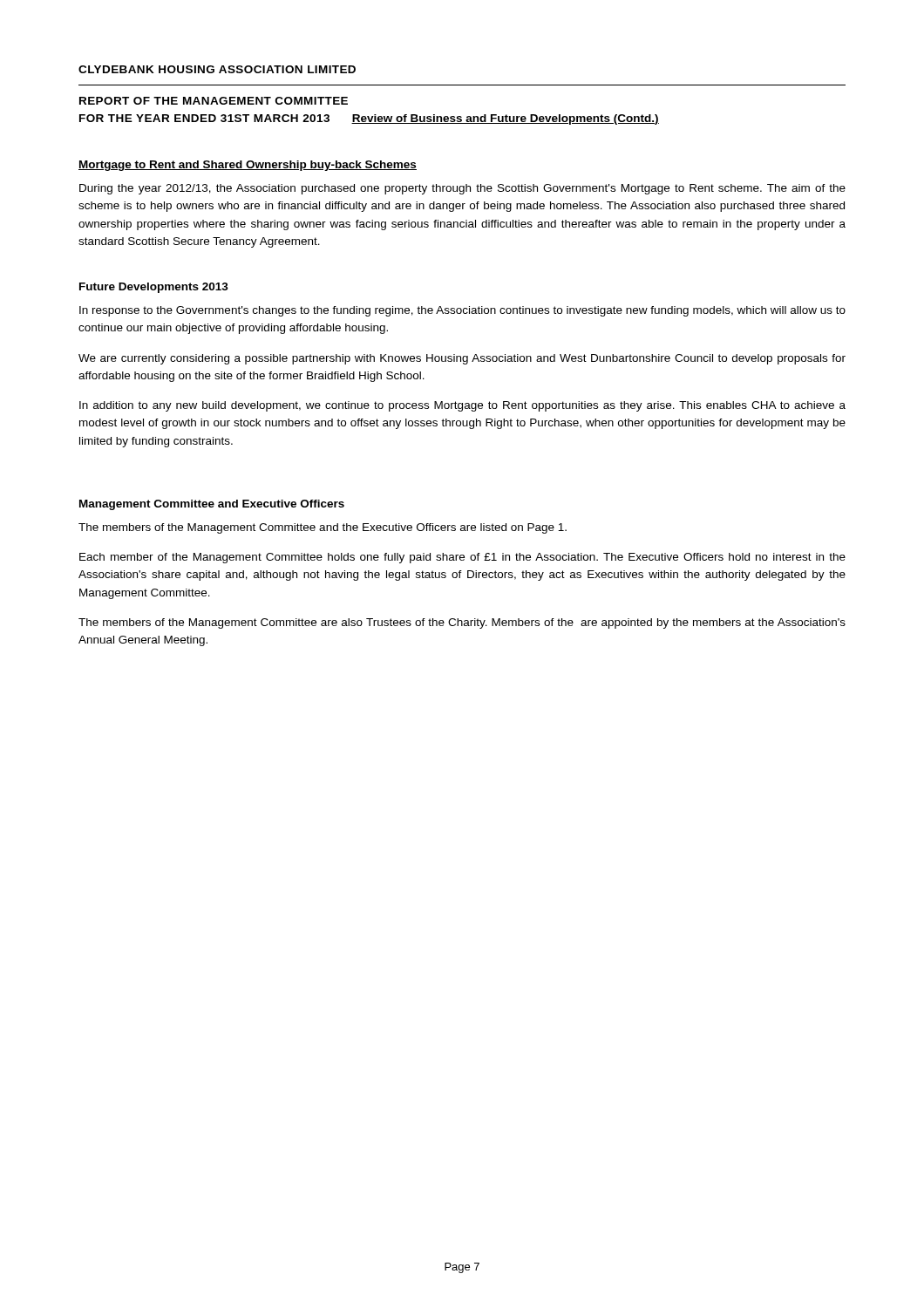
Task: Select the section header that says "Management Committee and Executive Officers"
Action: (x=212, y=503)
